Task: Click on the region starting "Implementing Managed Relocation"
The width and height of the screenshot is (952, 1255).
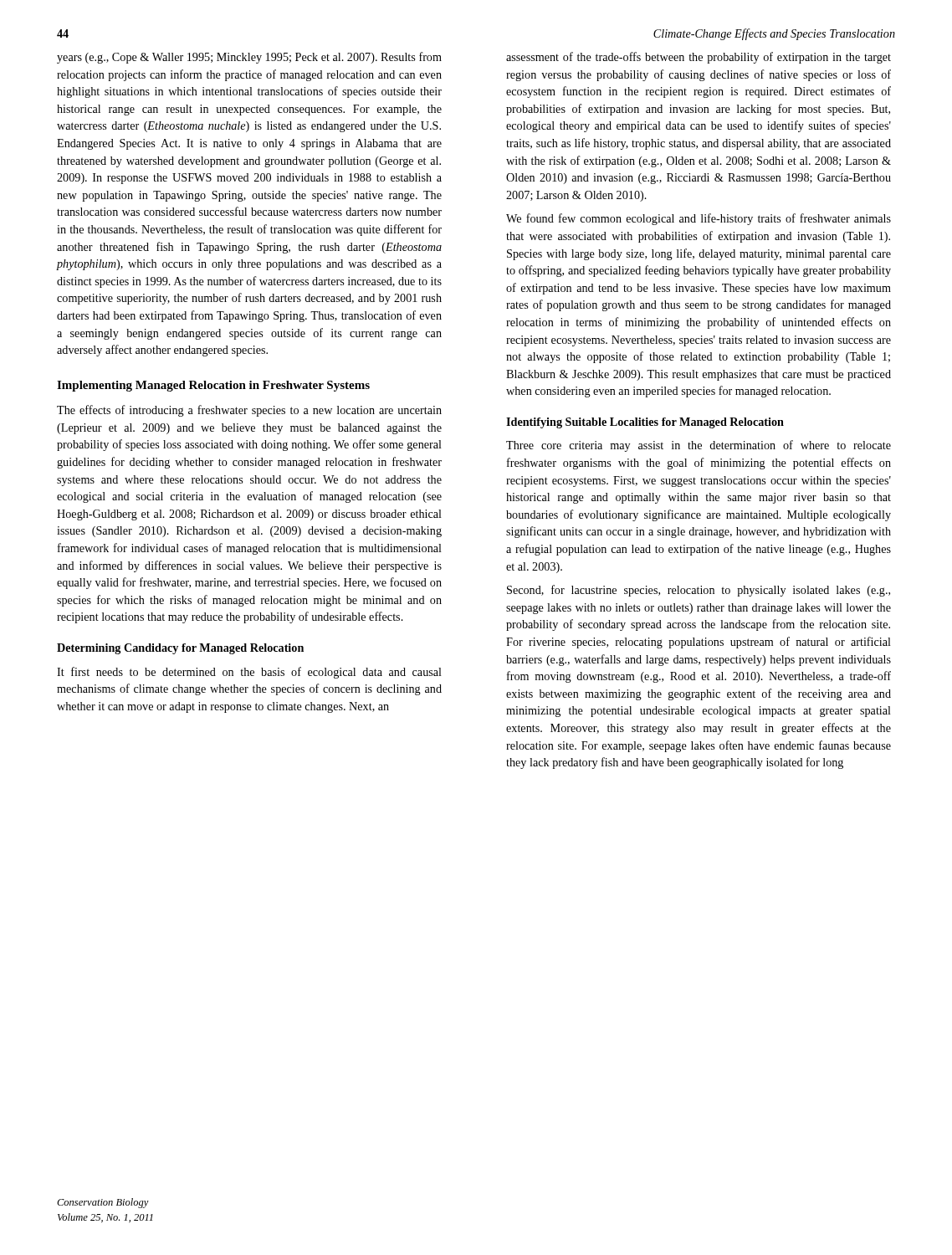Action: click(249, 385)
